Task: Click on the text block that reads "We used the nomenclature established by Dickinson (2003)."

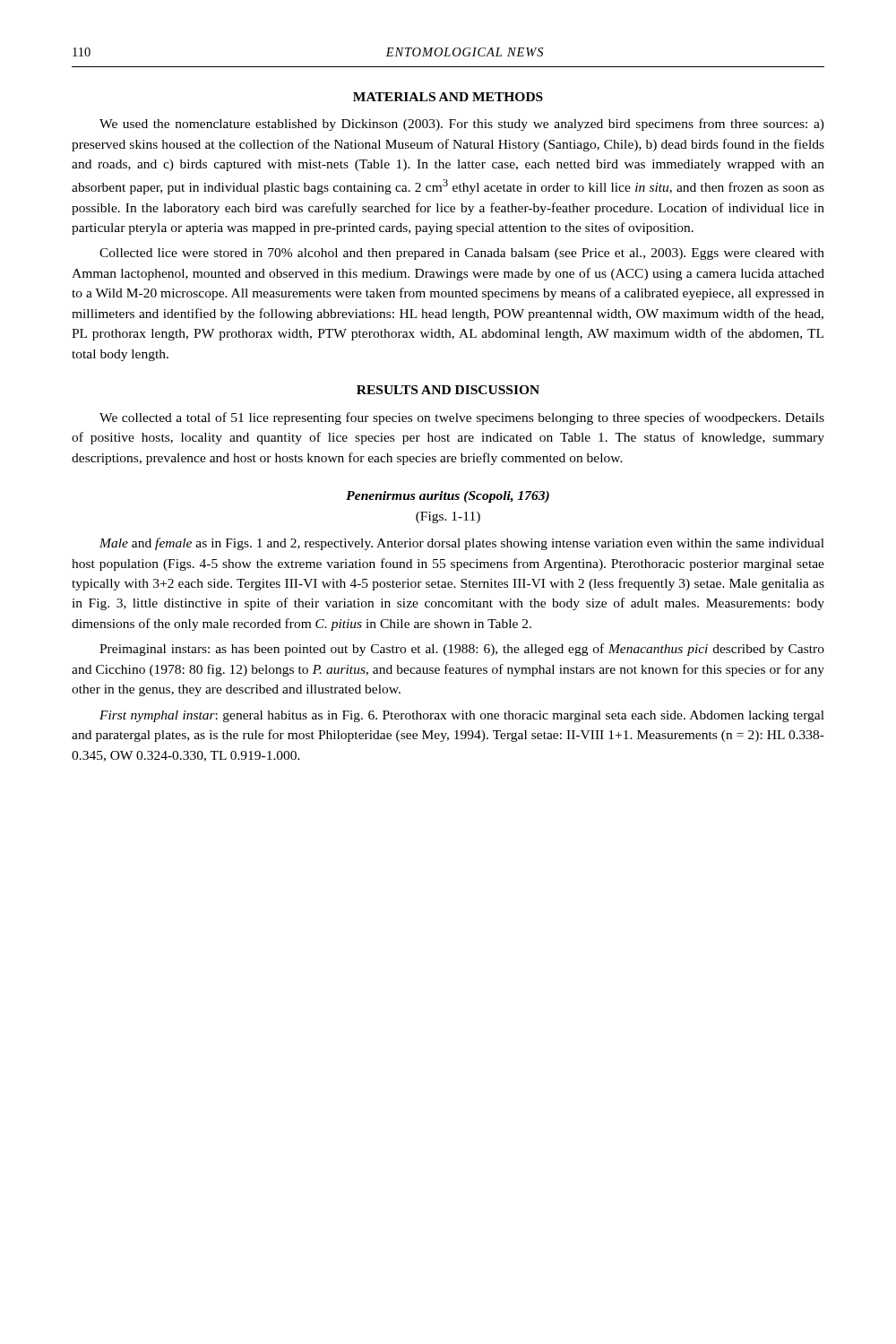Action: [x=448, y=175]
